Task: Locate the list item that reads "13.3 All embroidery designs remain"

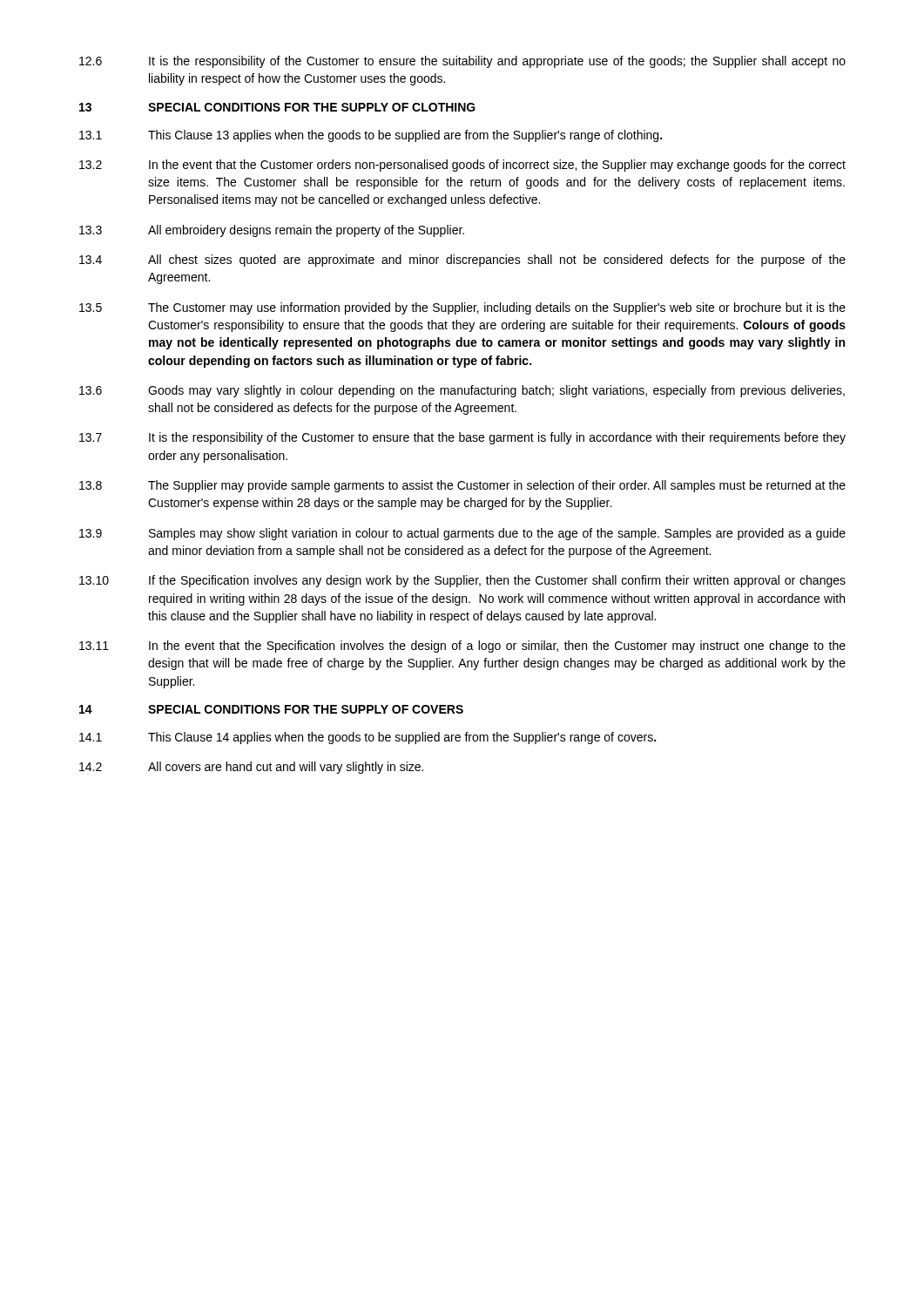Action: tap(462, 230)
